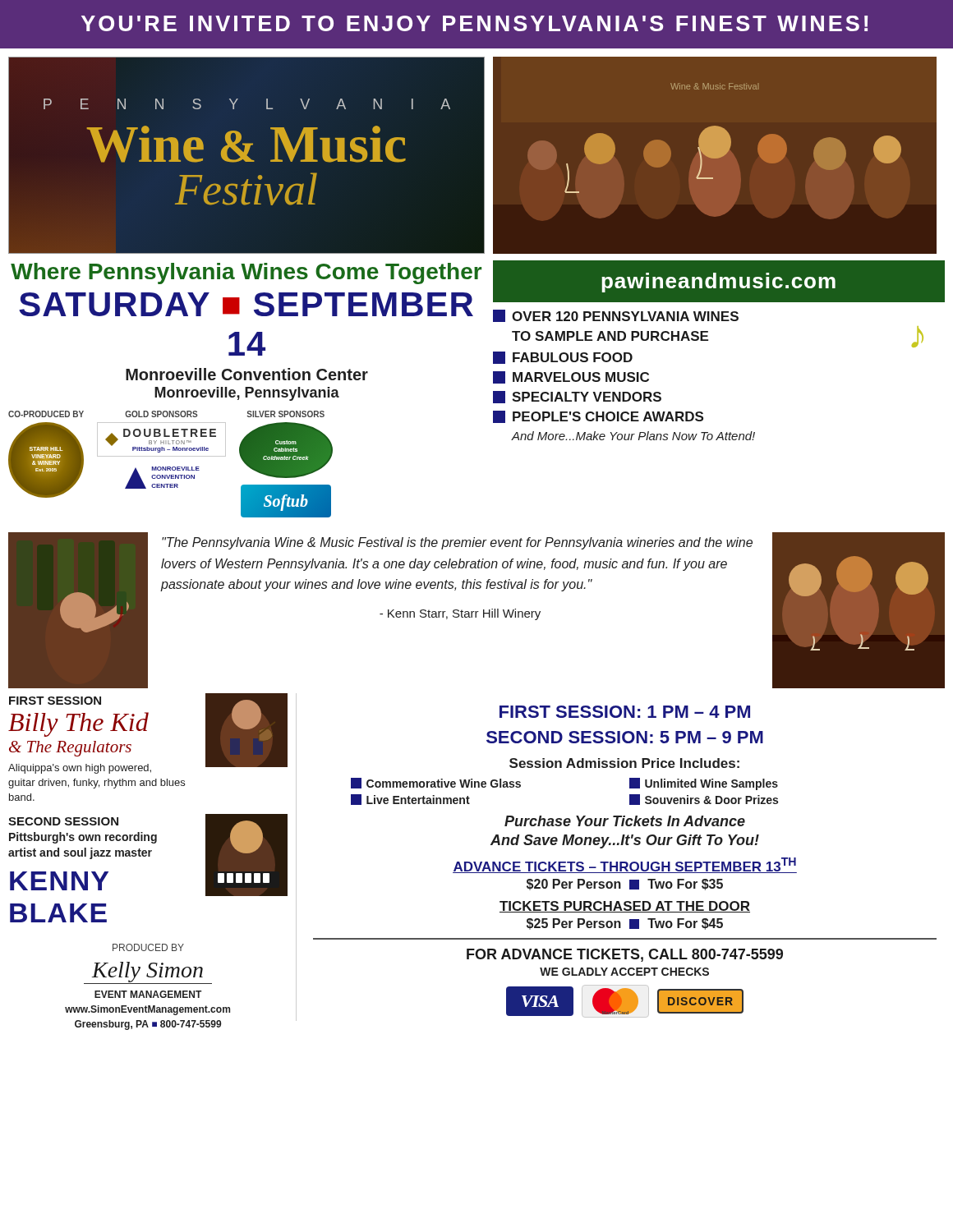
Task: Locate the text starting "Commemorative Wine Glass"
Action: tap(436, 783)
